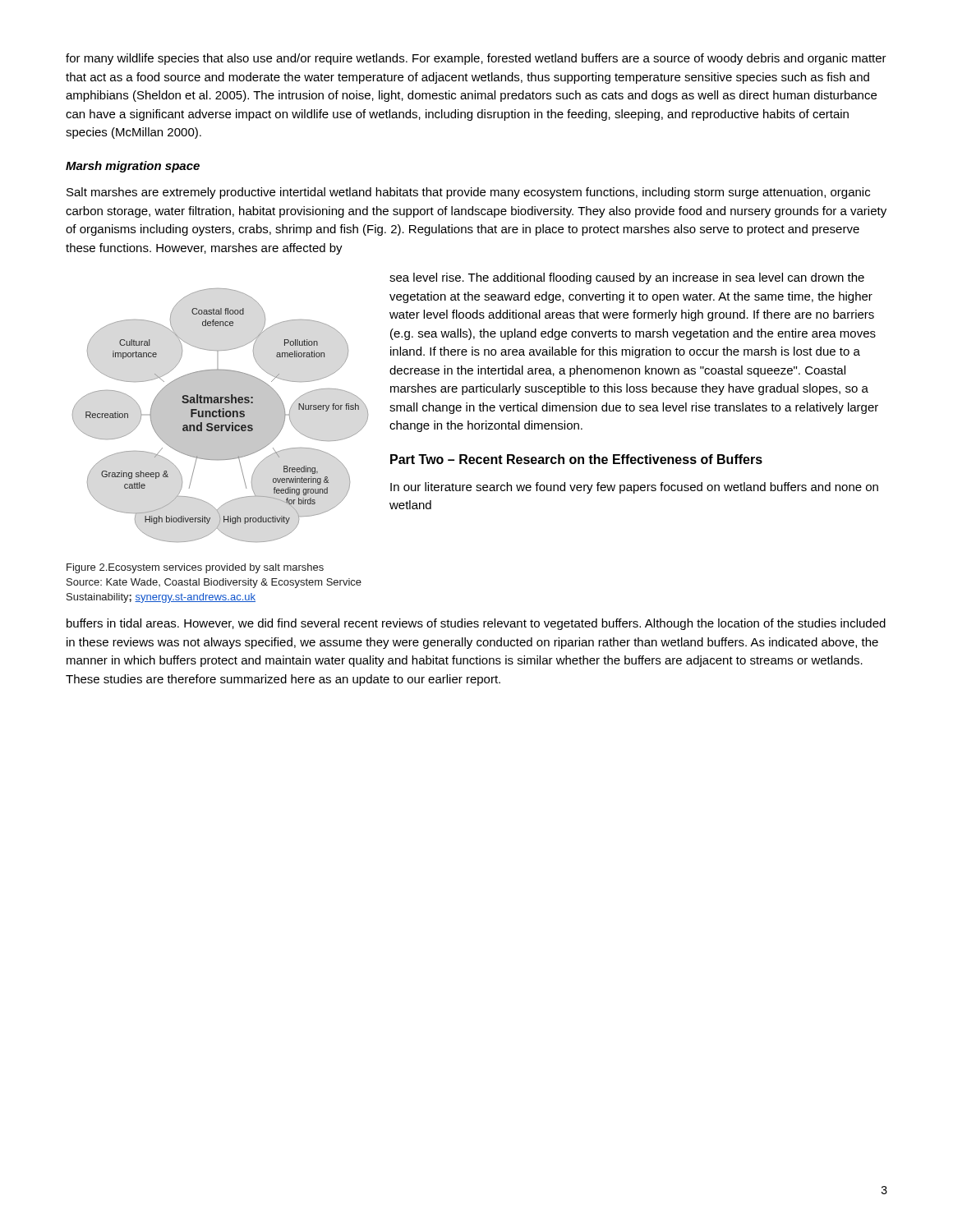
Task: Find the element starting "Part Two – Recent"
Action: pyautogui.click(x=576, y=459)
